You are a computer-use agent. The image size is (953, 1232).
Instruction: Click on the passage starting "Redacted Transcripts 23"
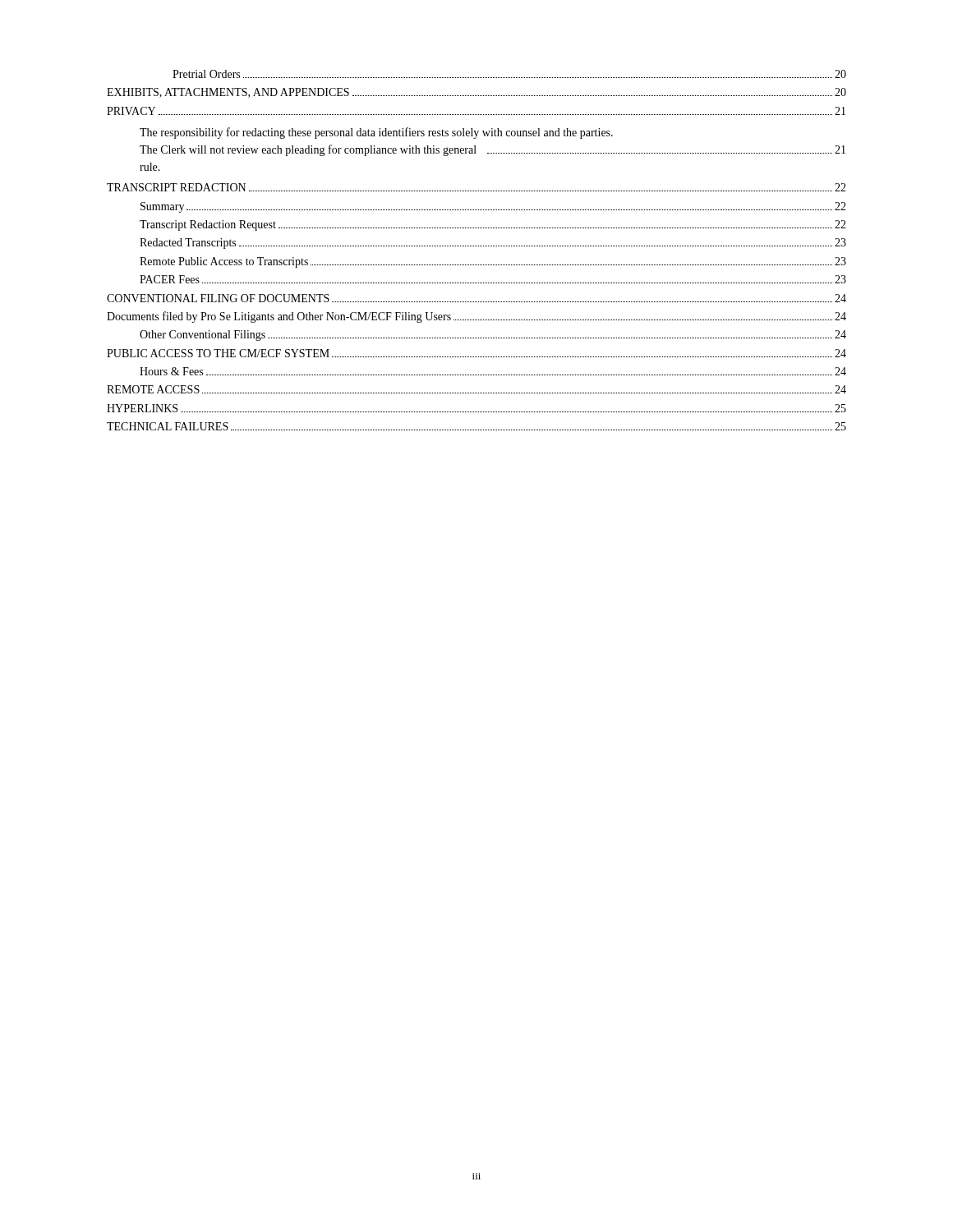coord(493,244)
